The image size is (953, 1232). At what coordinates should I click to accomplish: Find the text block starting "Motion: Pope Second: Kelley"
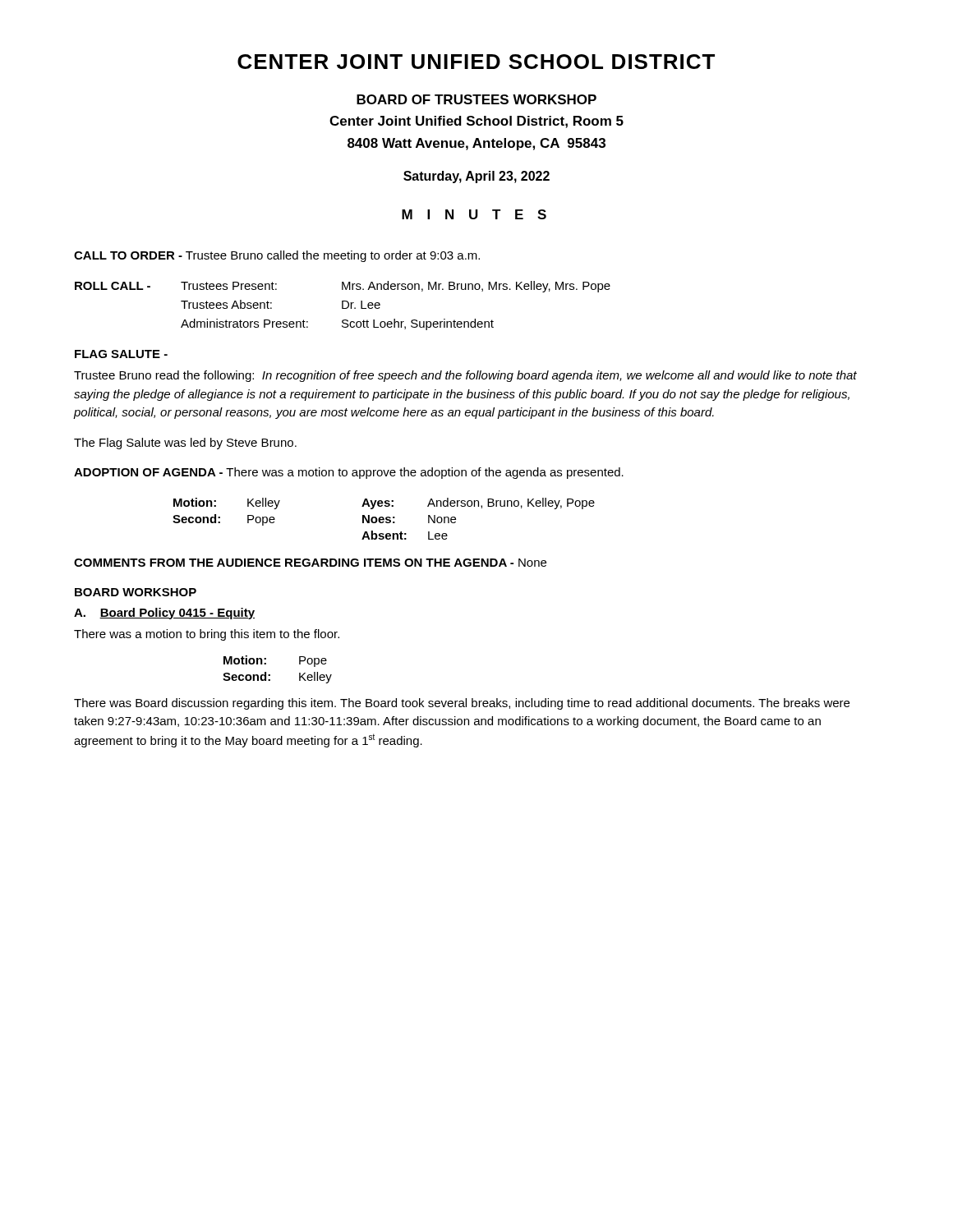(x=277, y=668)
